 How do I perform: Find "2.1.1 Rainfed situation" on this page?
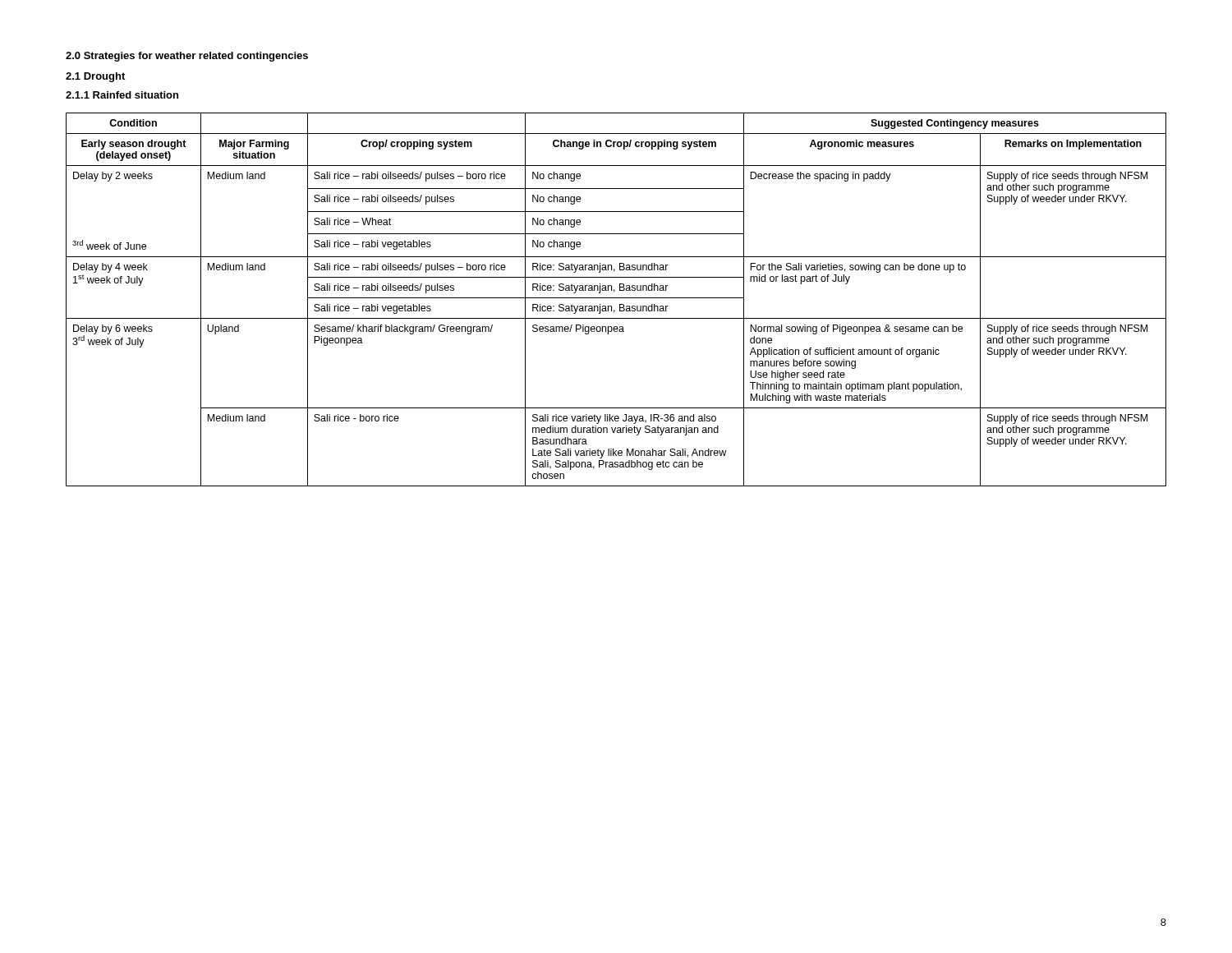click(122, 95)
